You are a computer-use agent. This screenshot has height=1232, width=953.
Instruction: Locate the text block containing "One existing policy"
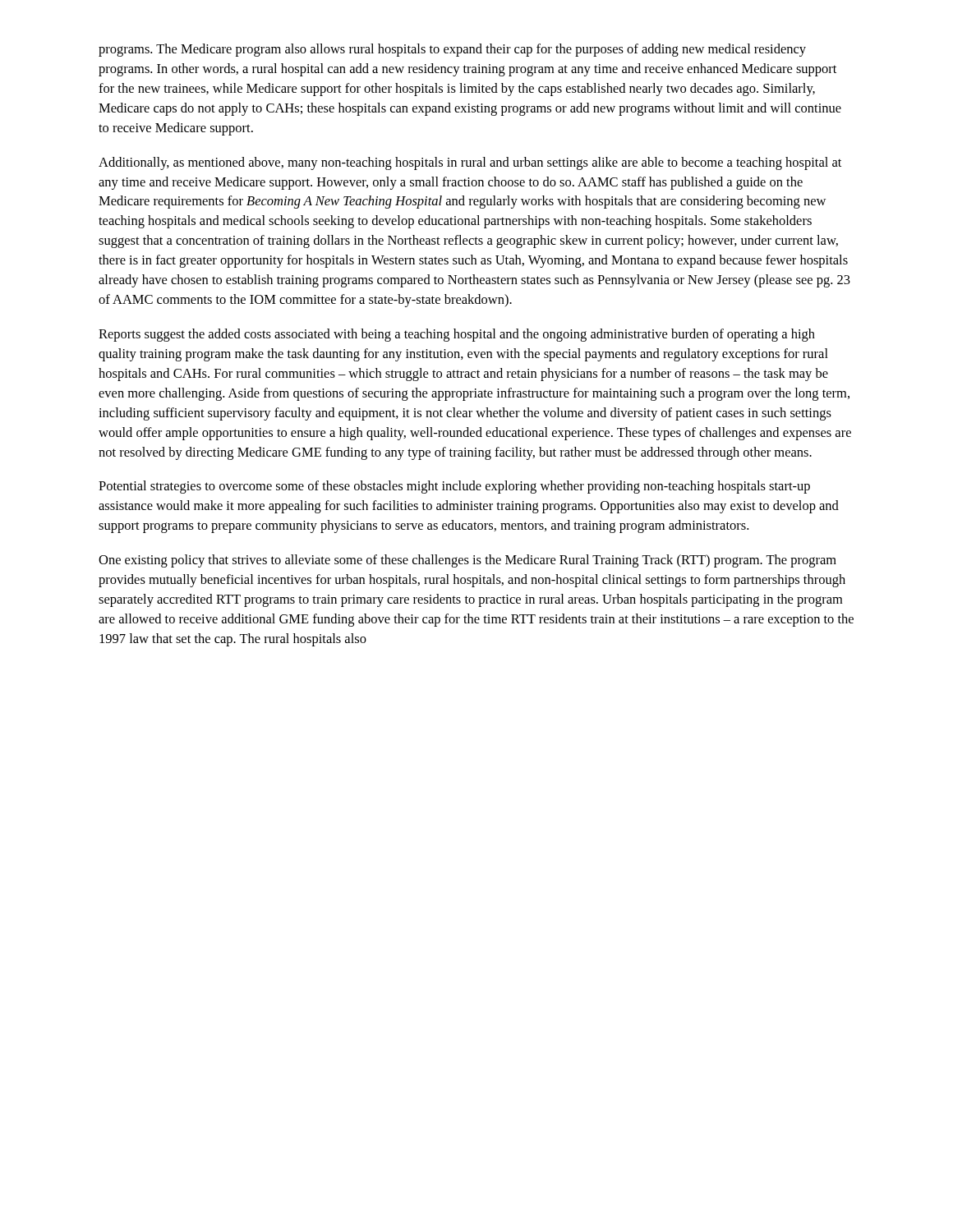[476, 599]
